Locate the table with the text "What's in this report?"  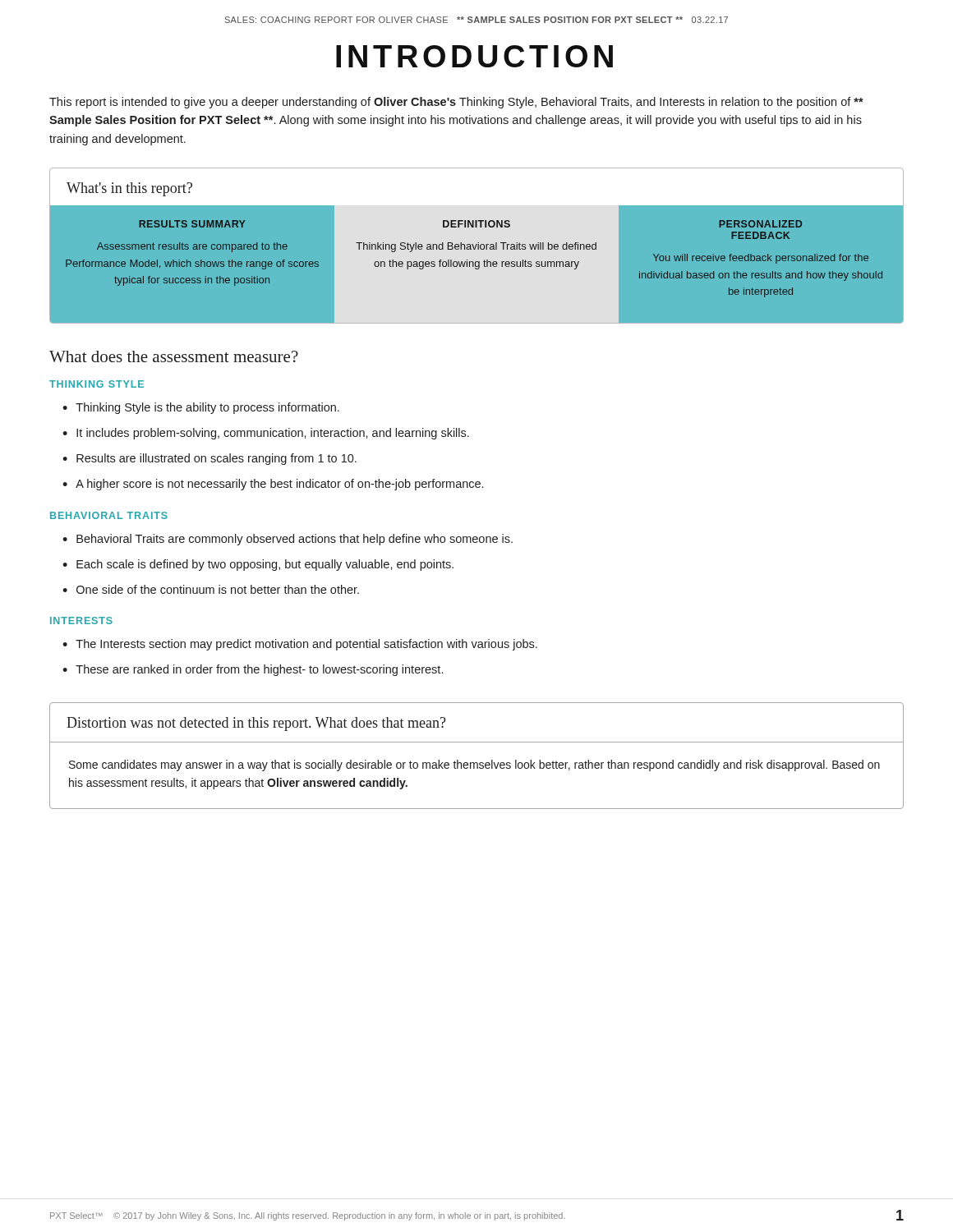476,246
